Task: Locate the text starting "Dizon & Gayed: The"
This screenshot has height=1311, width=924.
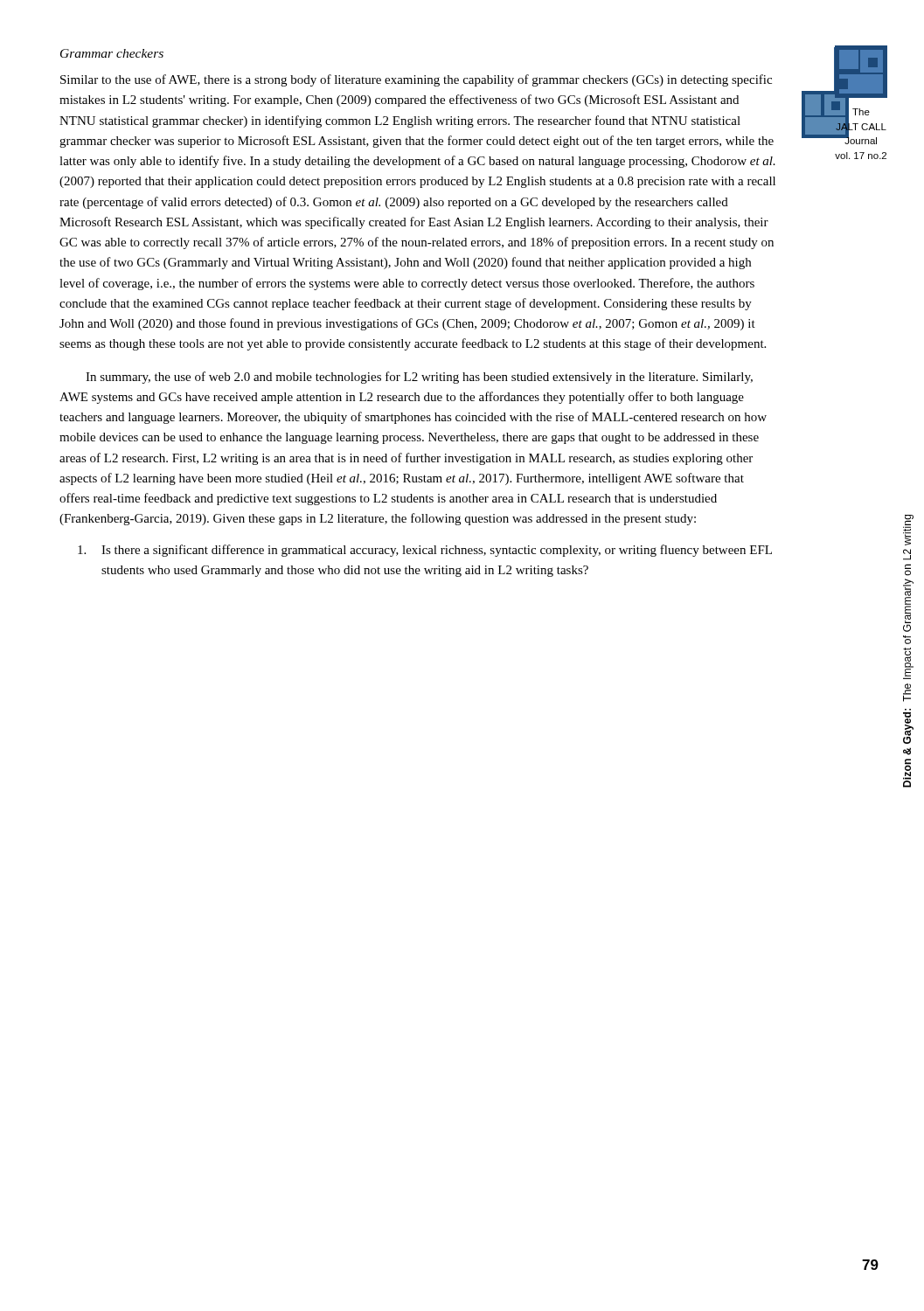Action: tap(907, 651)
